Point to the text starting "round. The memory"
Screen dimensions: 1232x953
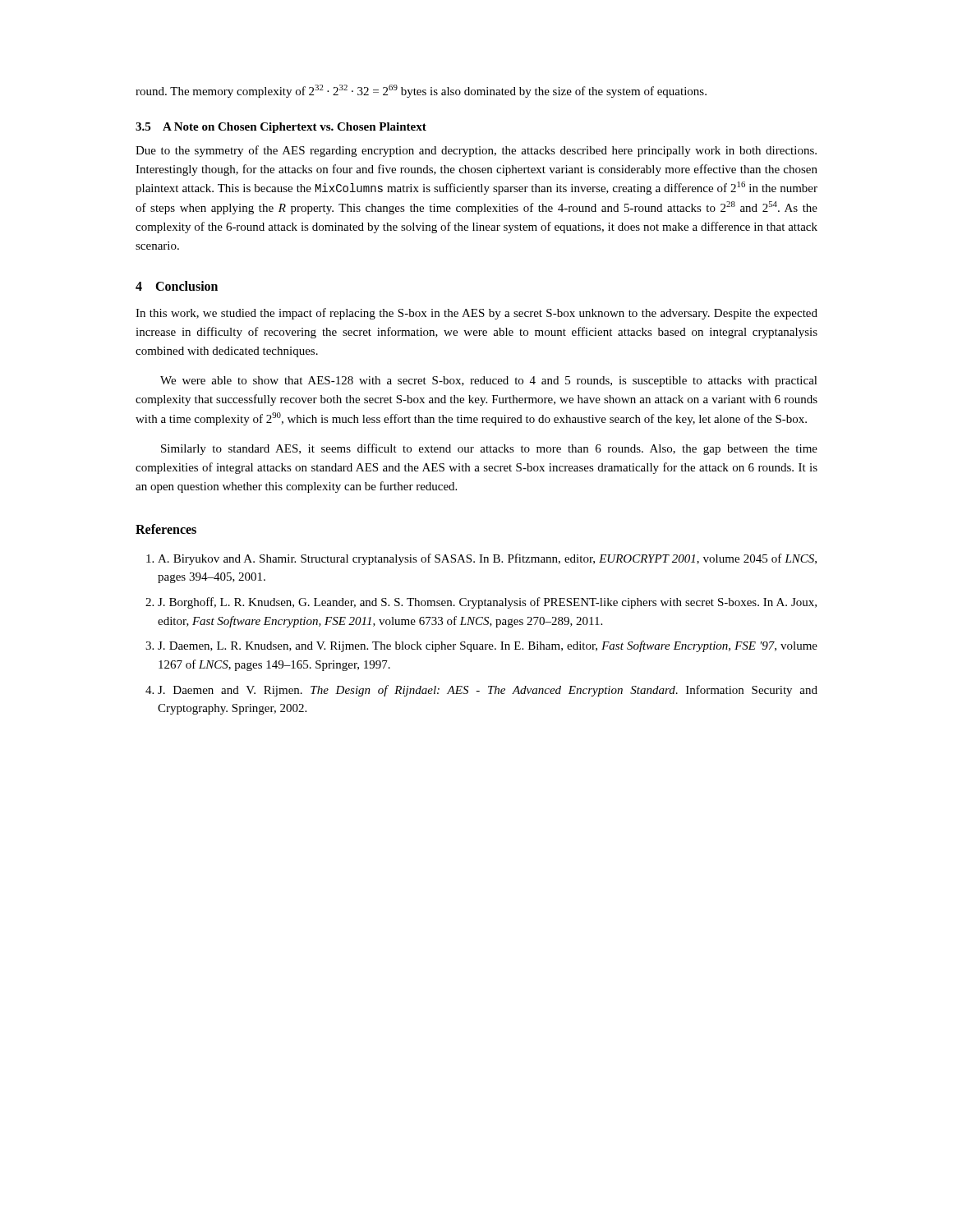coord(476,92)
